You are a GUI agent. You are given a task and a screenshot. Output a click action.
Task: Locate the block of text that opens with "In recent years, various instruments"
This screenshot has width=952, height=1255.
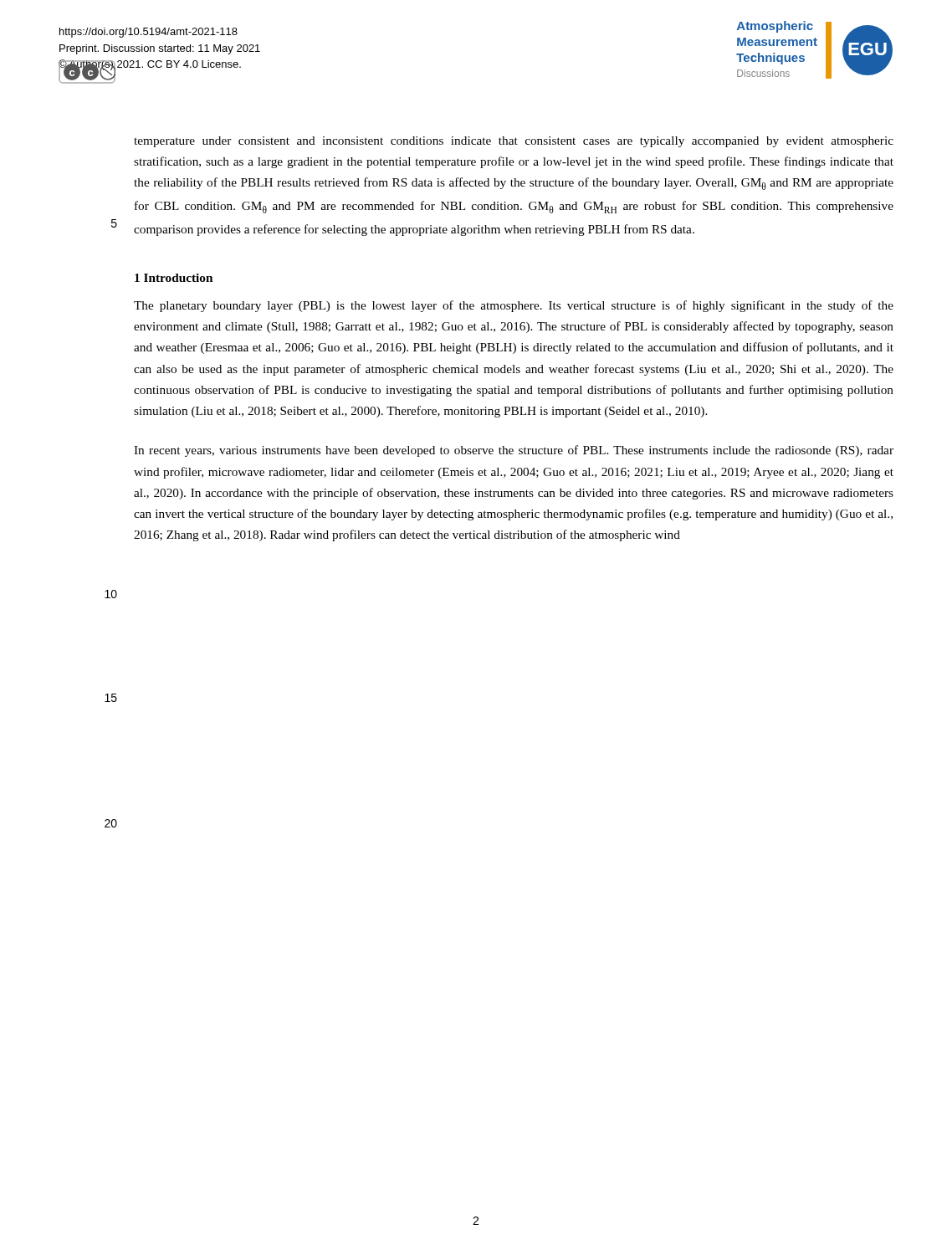(514, 492)
